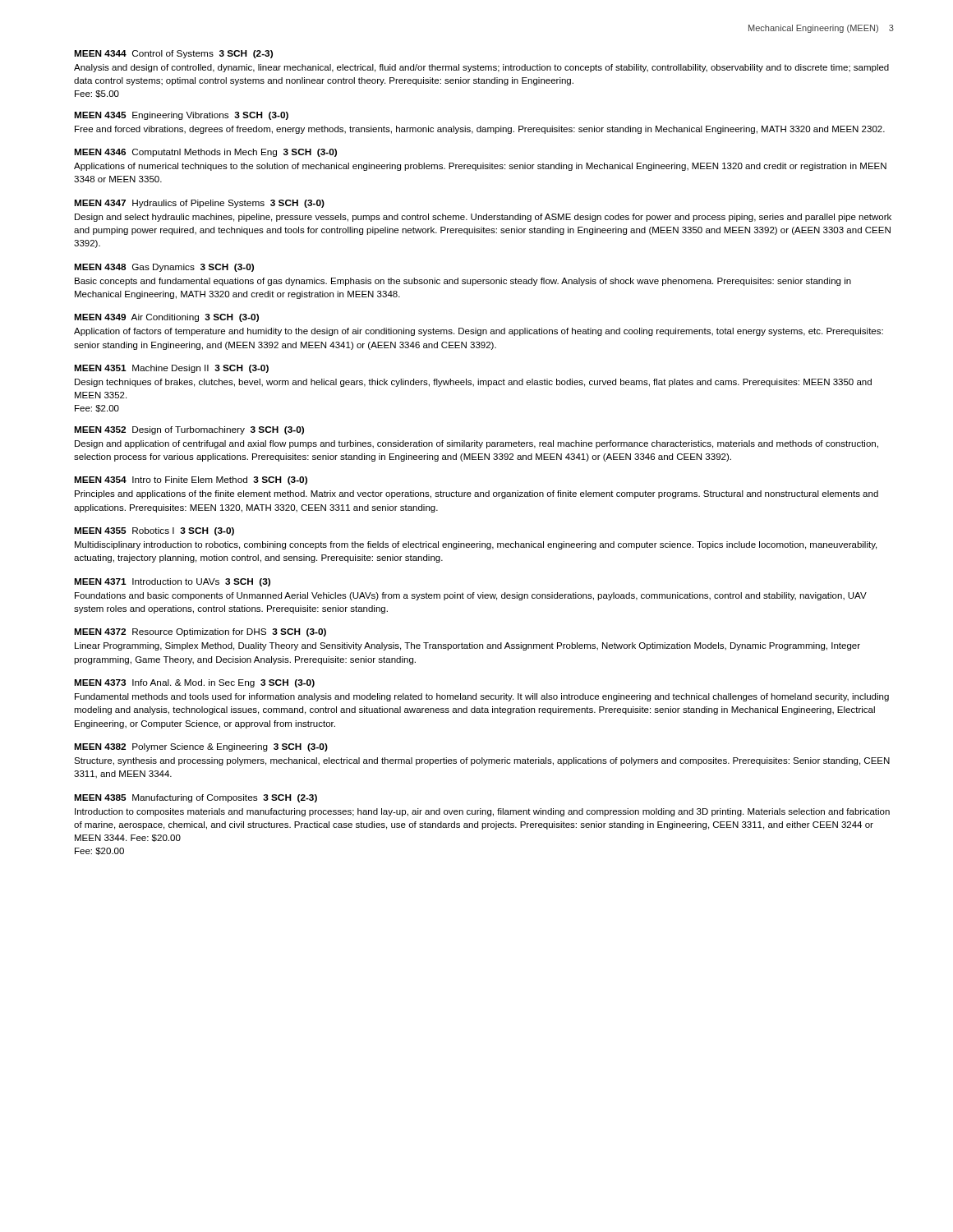Point to the passage starting "MEEN 4349 Air Conditioning 3"

pyautogui.click(x=484, y=332)
